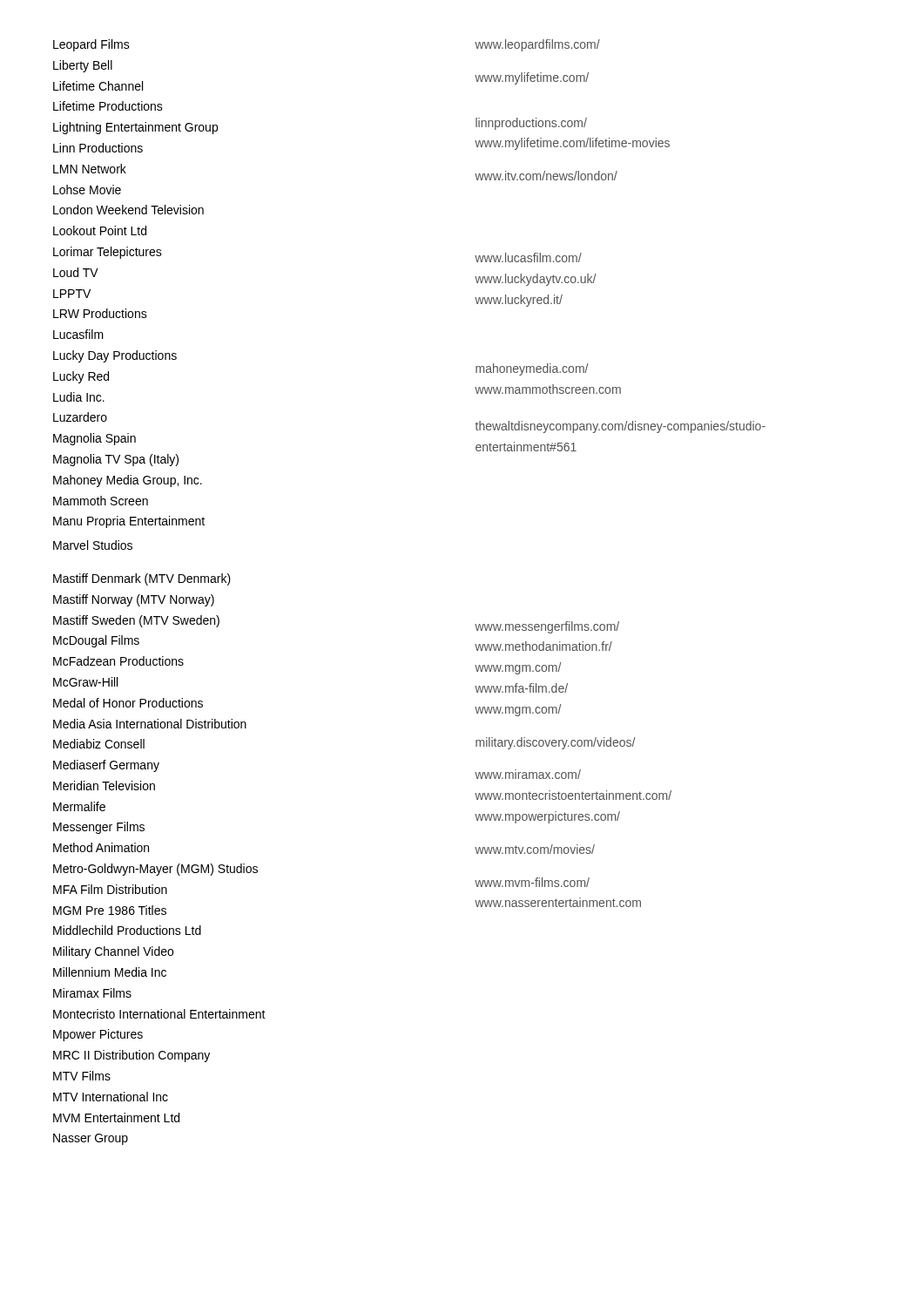Point to the element starting "Lucky Day Productions"

point(115,355)
